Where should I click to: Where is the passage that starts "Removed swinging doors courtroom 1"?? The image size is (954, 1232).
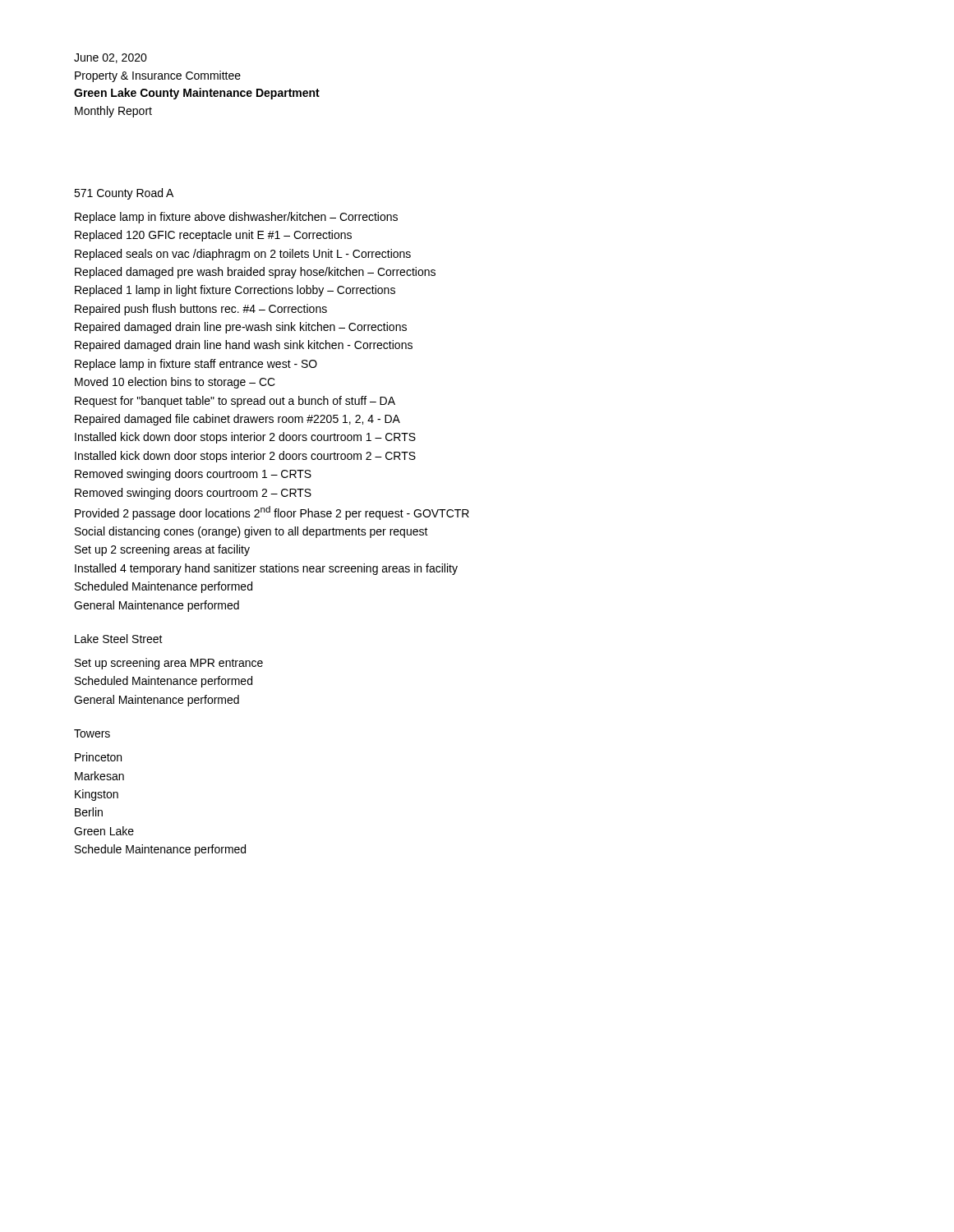pyautogui.click(x=193, y=474)
